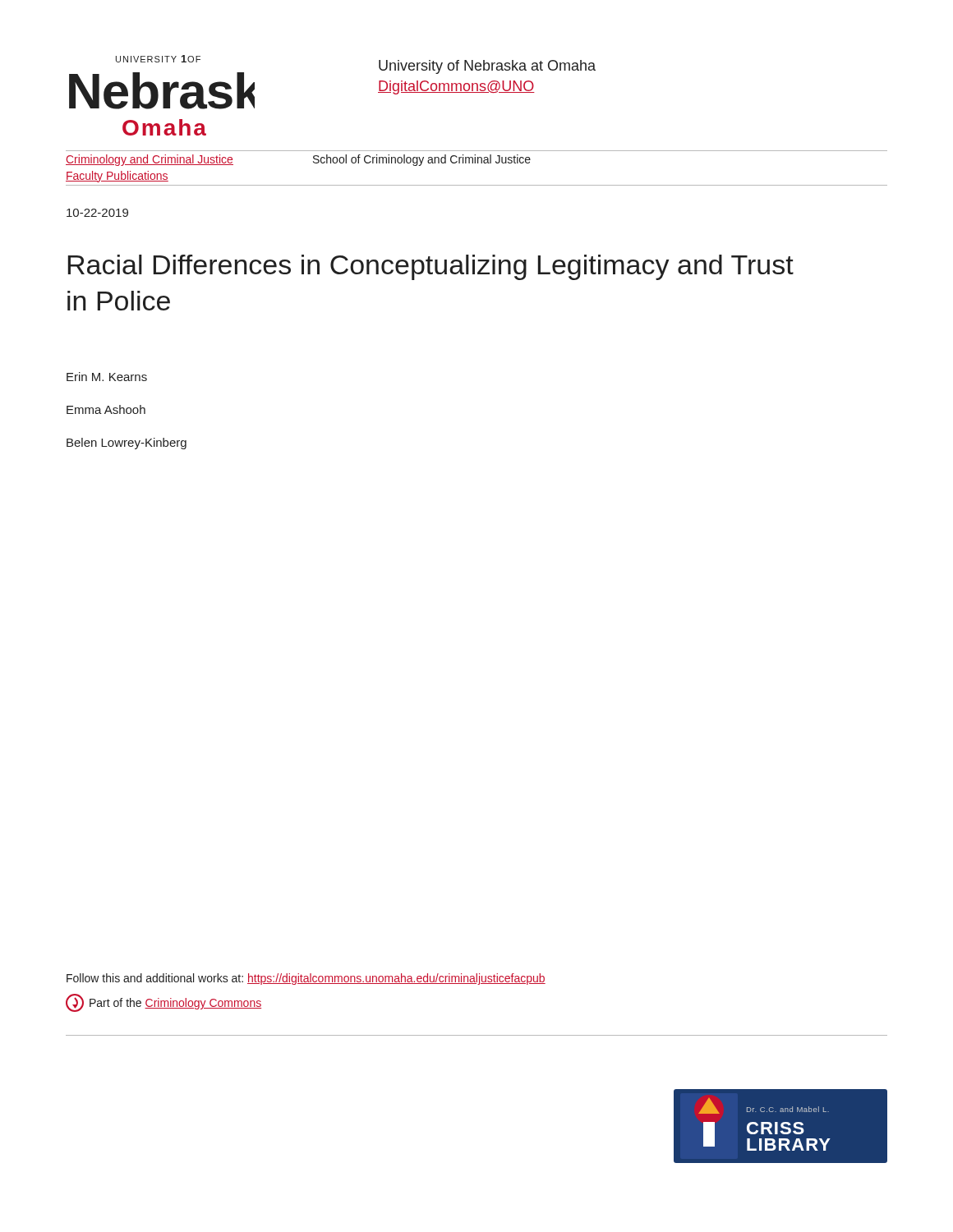Locate the text block starting "Belen Lowrey-Kinberg"
The image size is (953, 1232).
point(126,442)
